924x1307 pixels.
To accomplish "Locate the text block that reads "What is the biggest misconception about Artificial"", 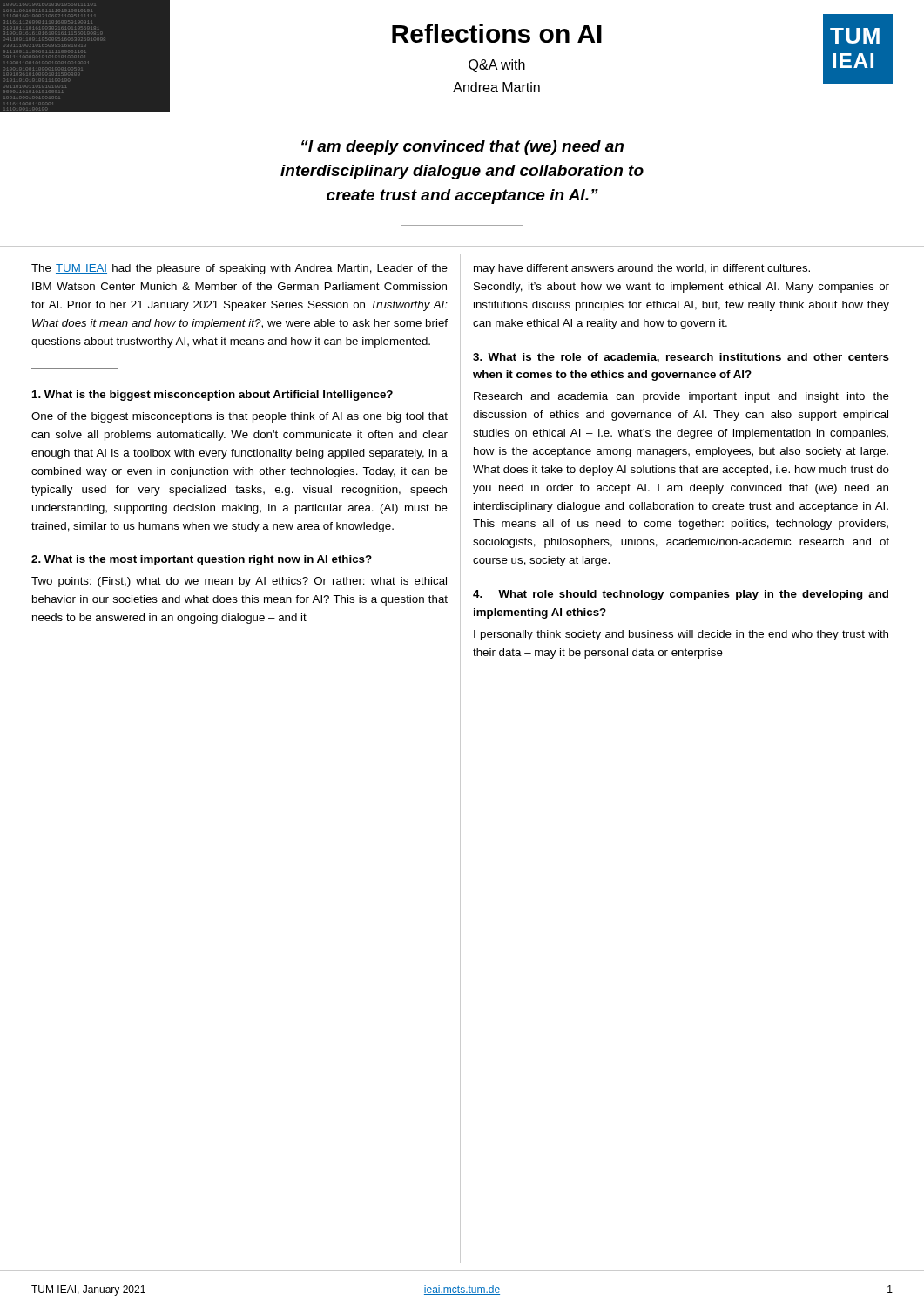I will click(239, 459).
